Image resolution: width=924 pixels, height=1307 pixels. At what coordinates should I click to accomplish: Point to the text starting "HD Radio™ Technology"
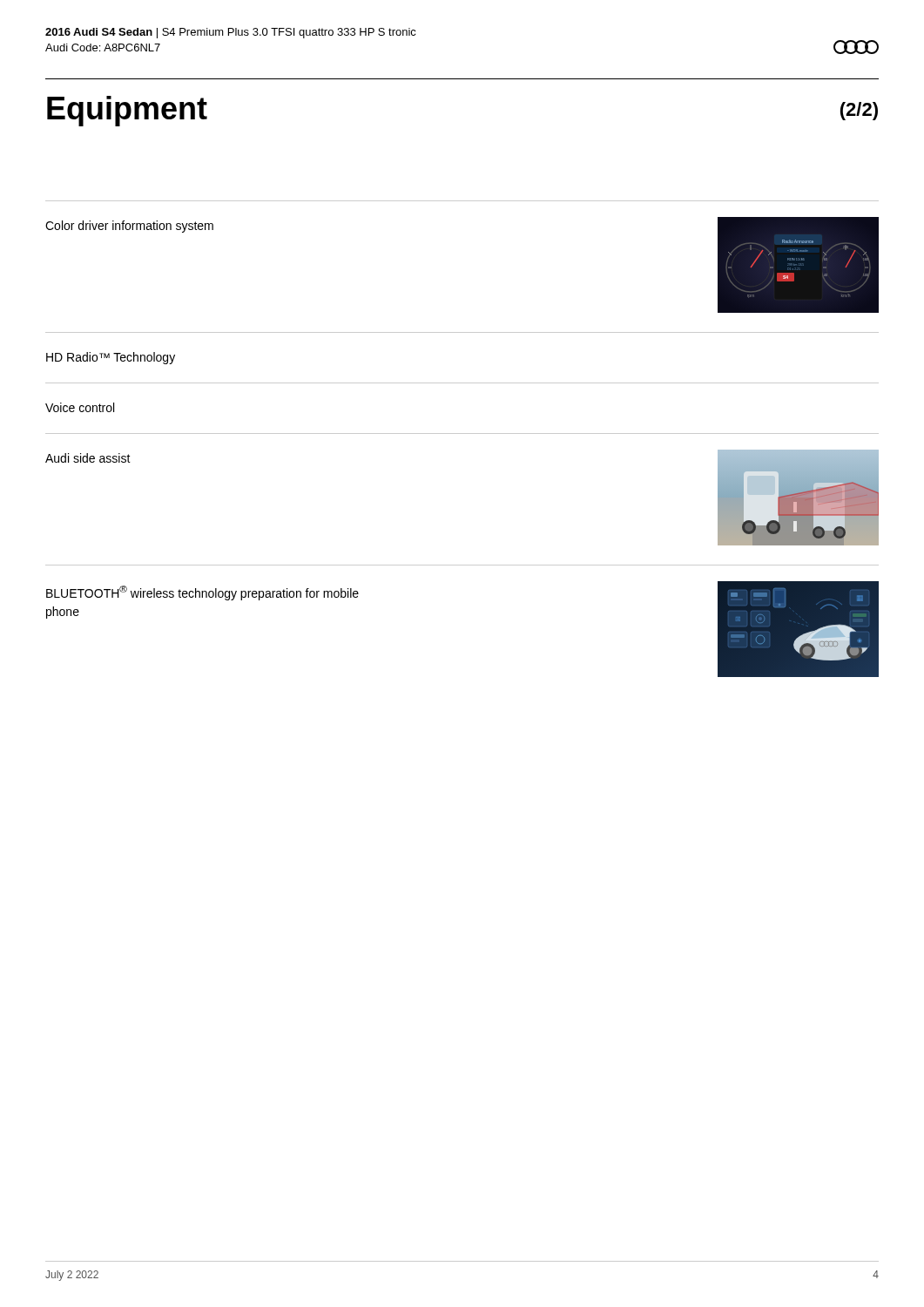coord(110,357)
